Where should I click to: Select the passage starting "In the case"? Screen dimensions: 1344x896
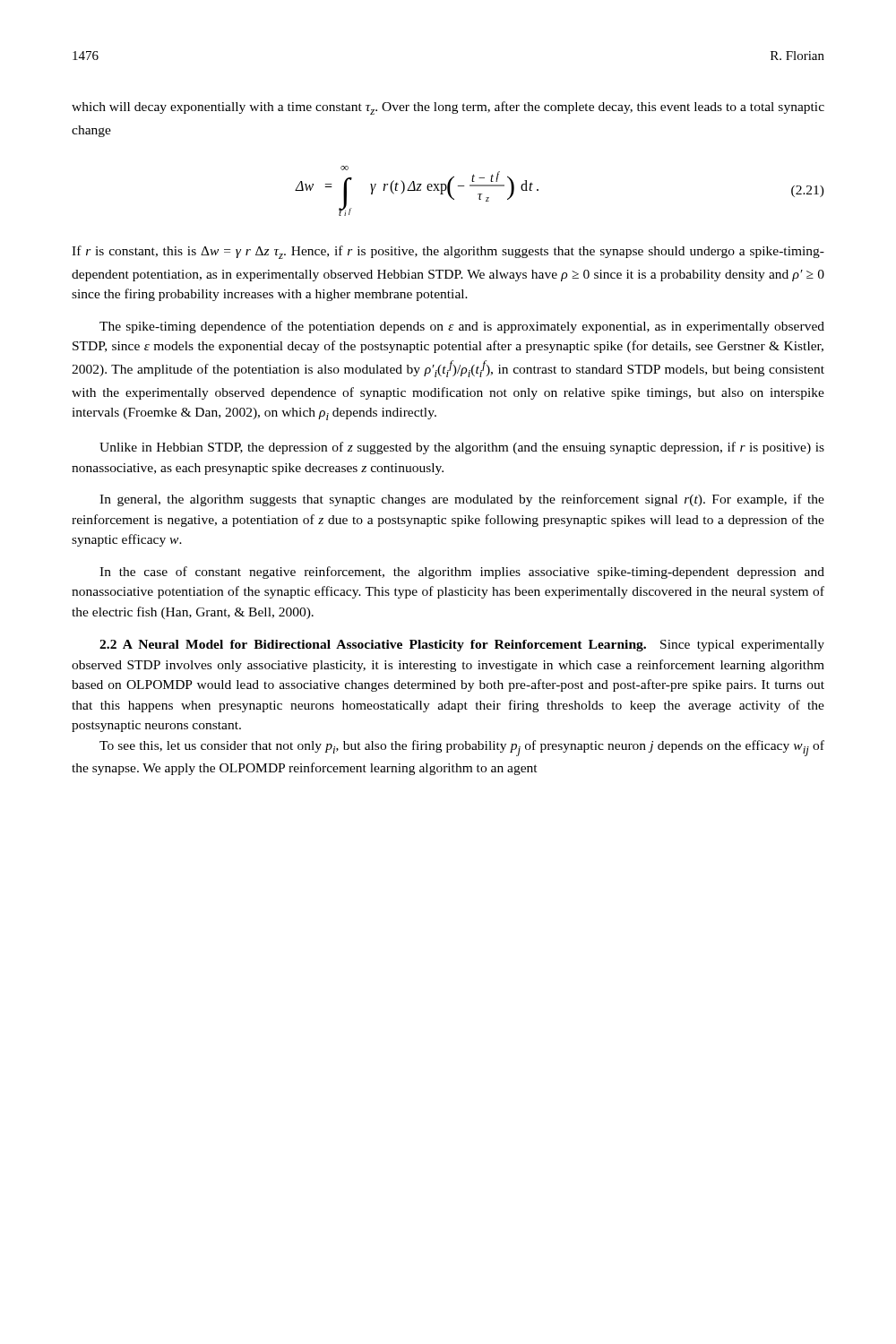coord(448,592)
